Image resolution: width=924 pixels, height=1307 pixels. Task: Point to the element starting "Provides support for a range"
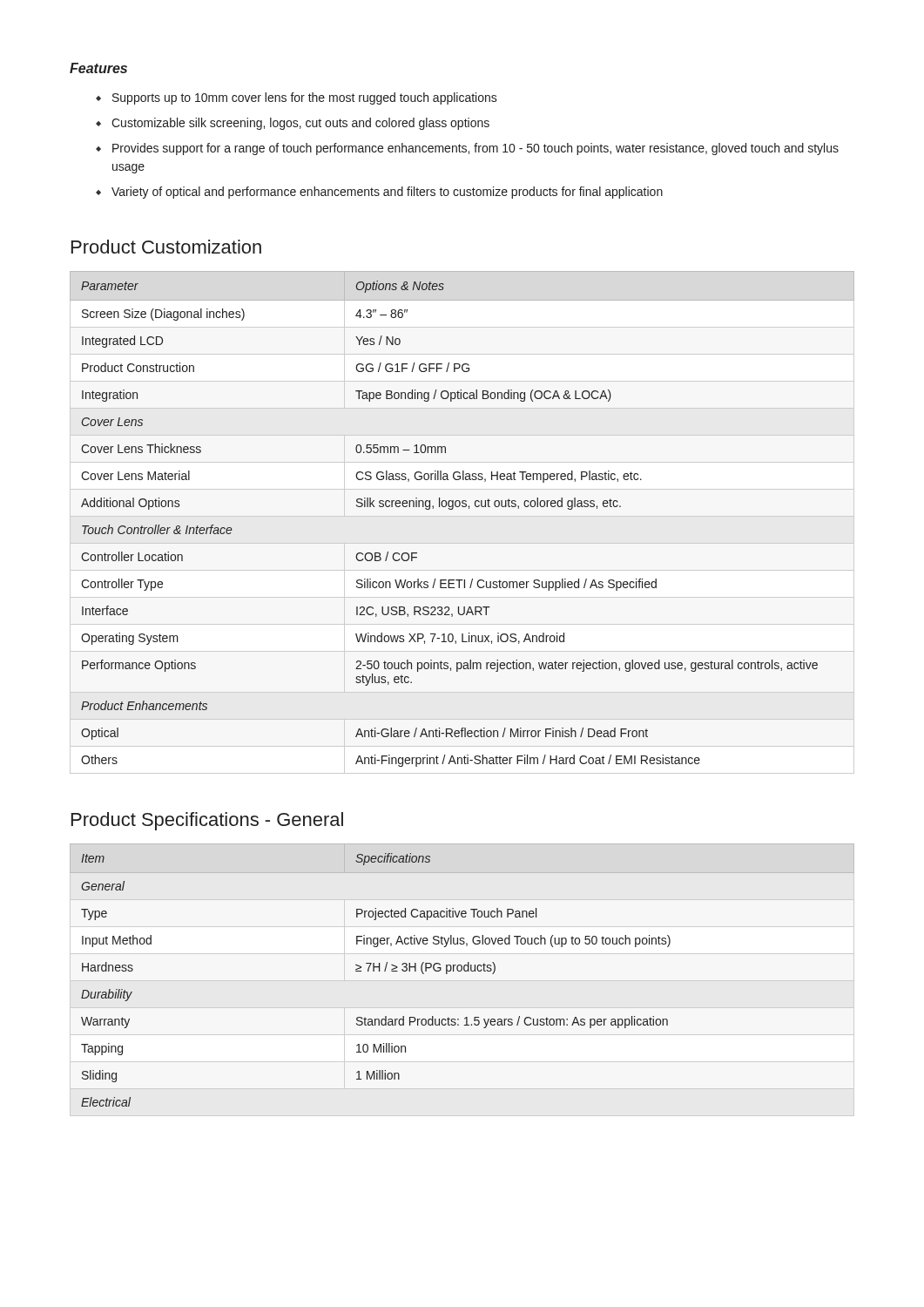tap(475, 157)
